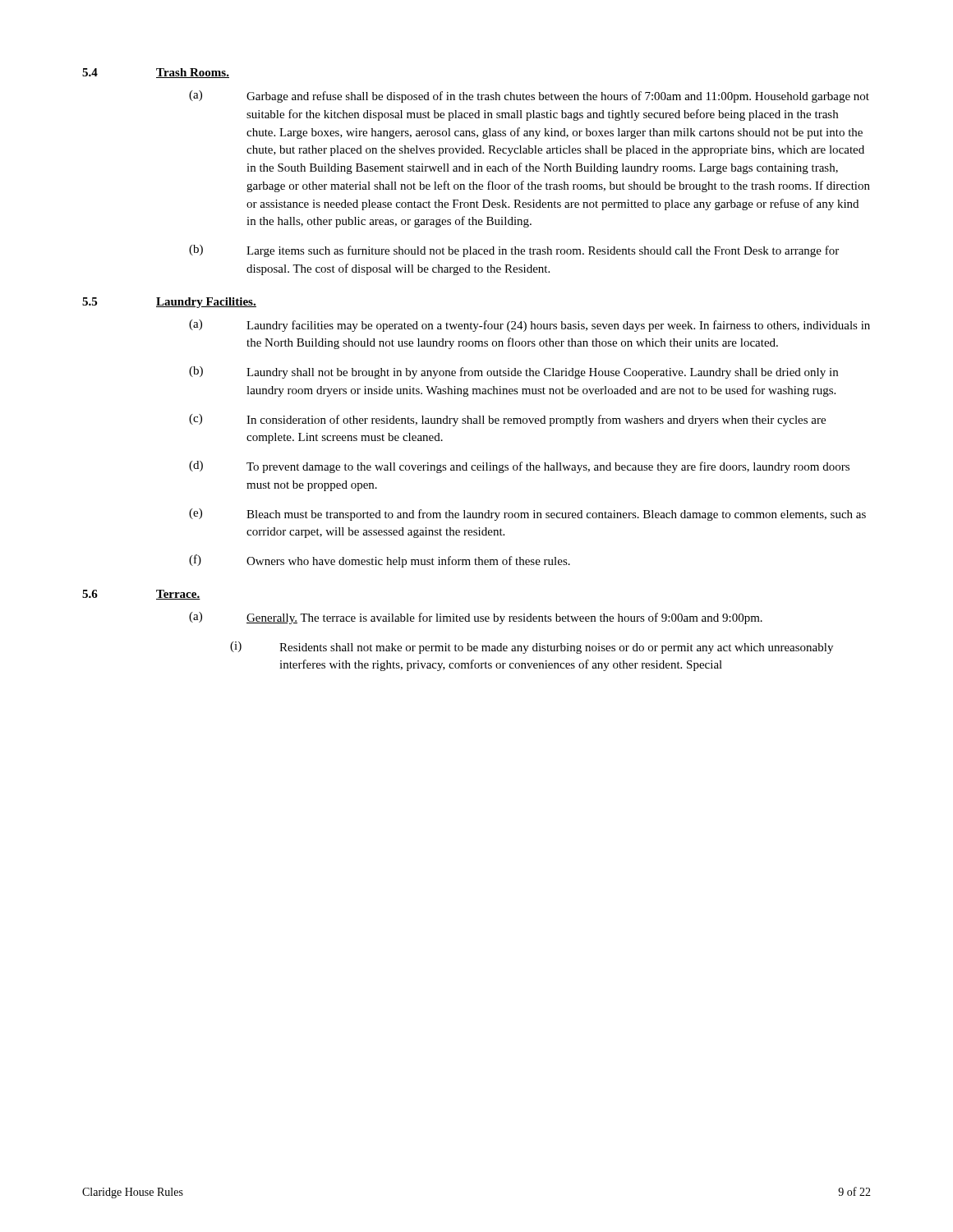The width and height of the screenshot is (953, 1232).
Task: Locate the list item that says "(a) Generally. The terrace is"
Action: pos(530,618)
